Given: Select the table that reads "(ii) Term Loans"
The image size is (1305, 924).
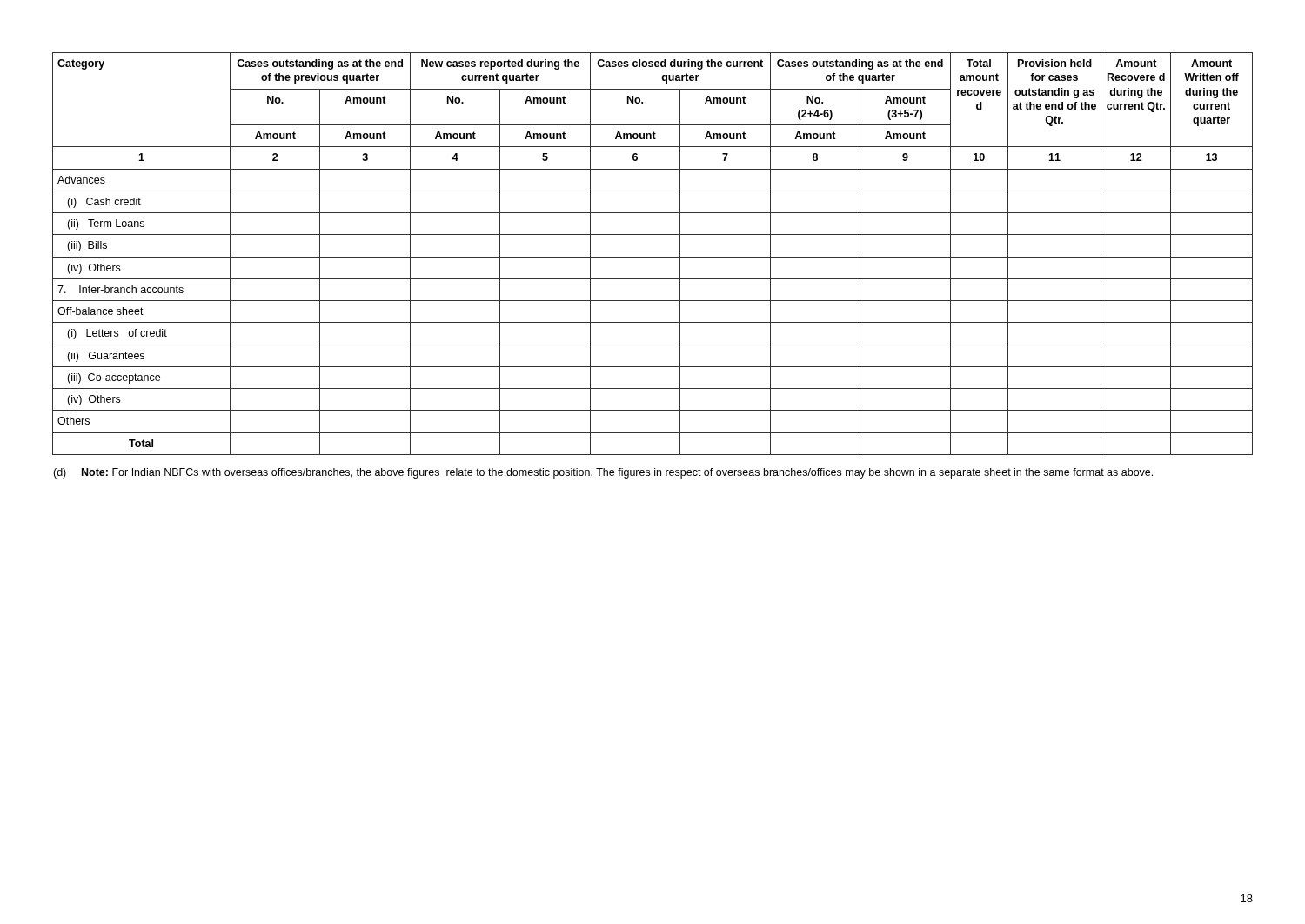Looking at the screenshot, I should [x=652, y=253].
